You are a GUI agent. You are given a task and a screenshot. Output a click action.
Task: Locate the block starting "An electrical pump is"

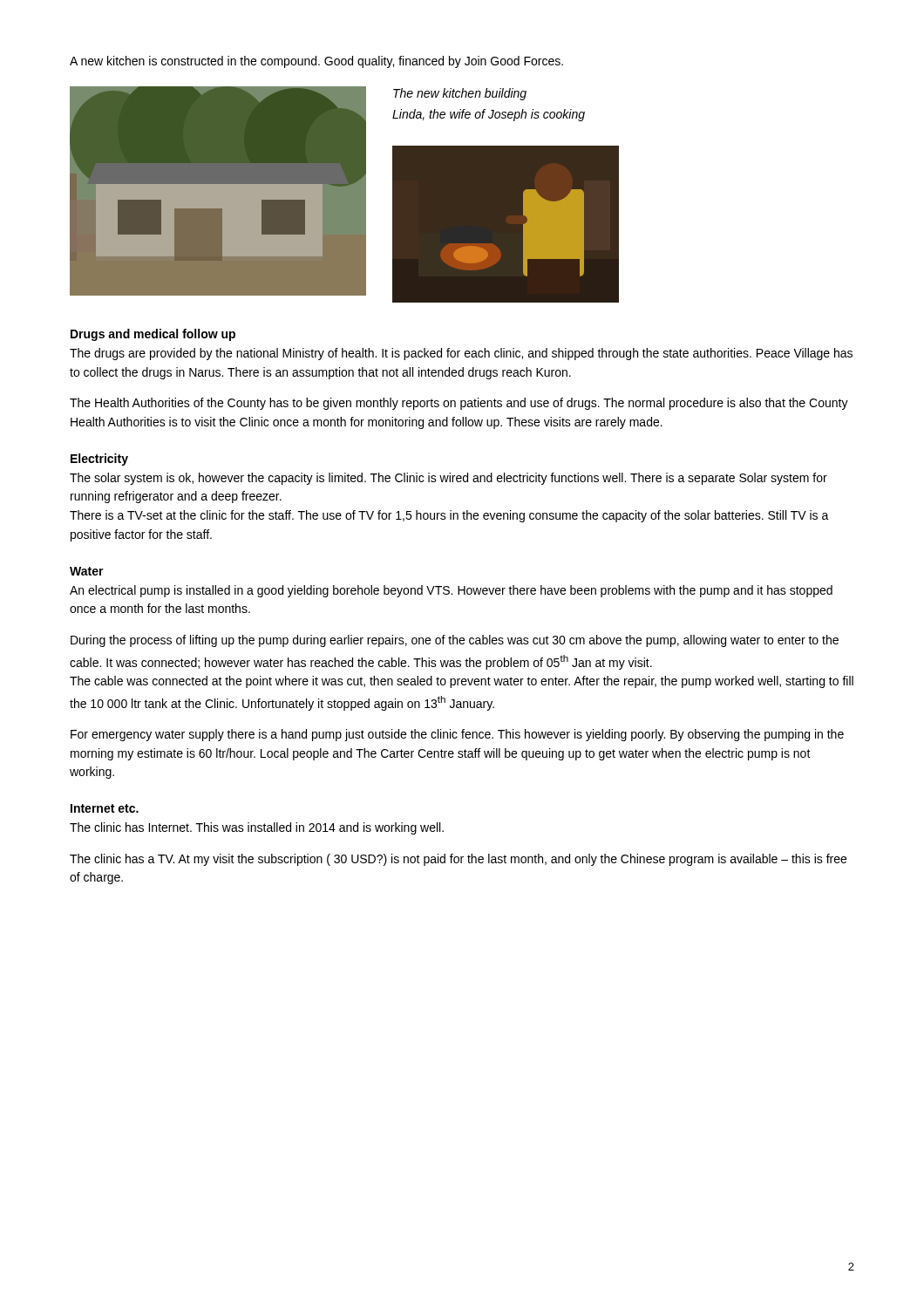pyautogui.click(x=451, y=599)
